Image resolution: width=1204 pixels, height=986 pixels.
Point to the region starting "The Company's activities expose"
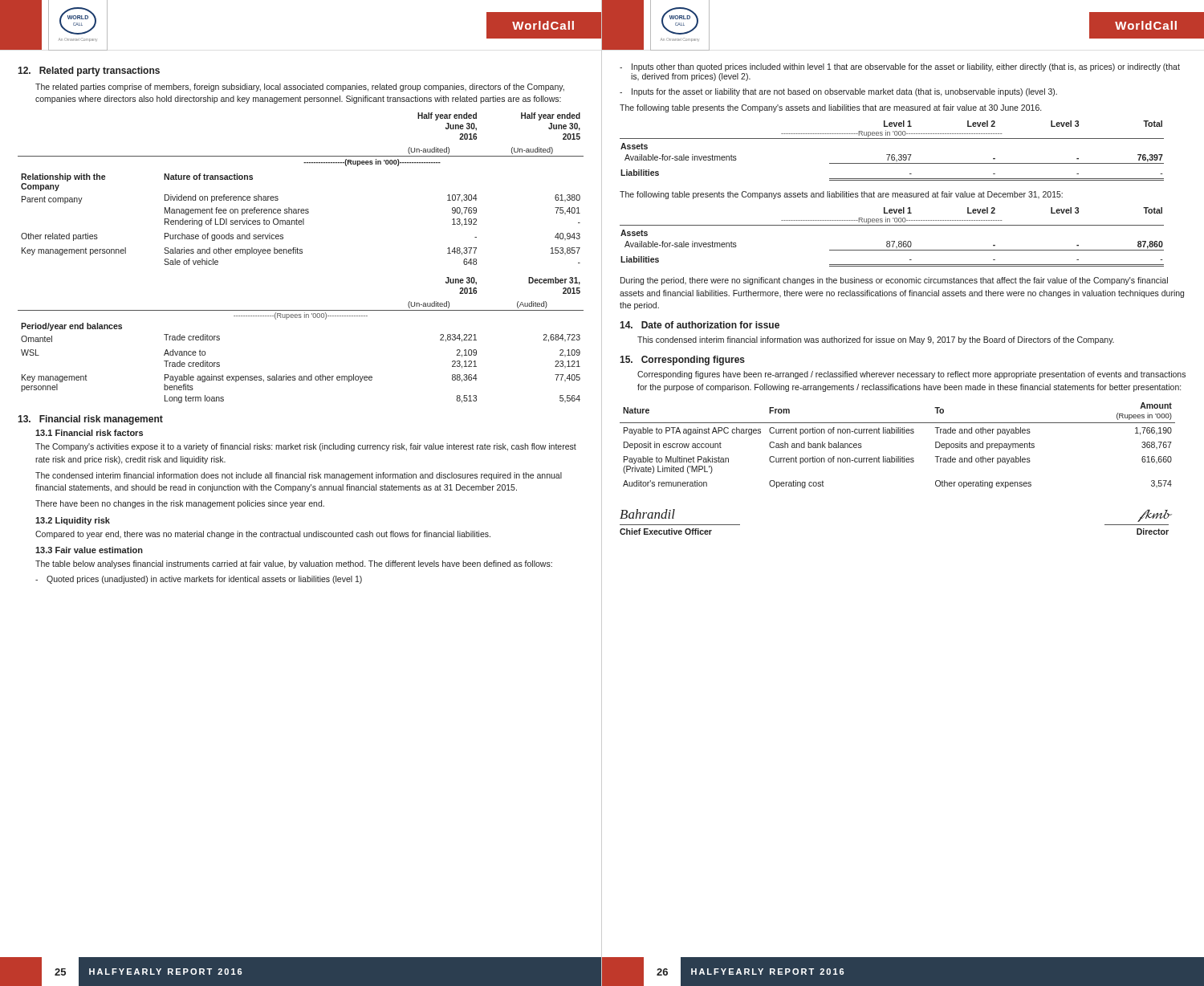click(306, 453)
